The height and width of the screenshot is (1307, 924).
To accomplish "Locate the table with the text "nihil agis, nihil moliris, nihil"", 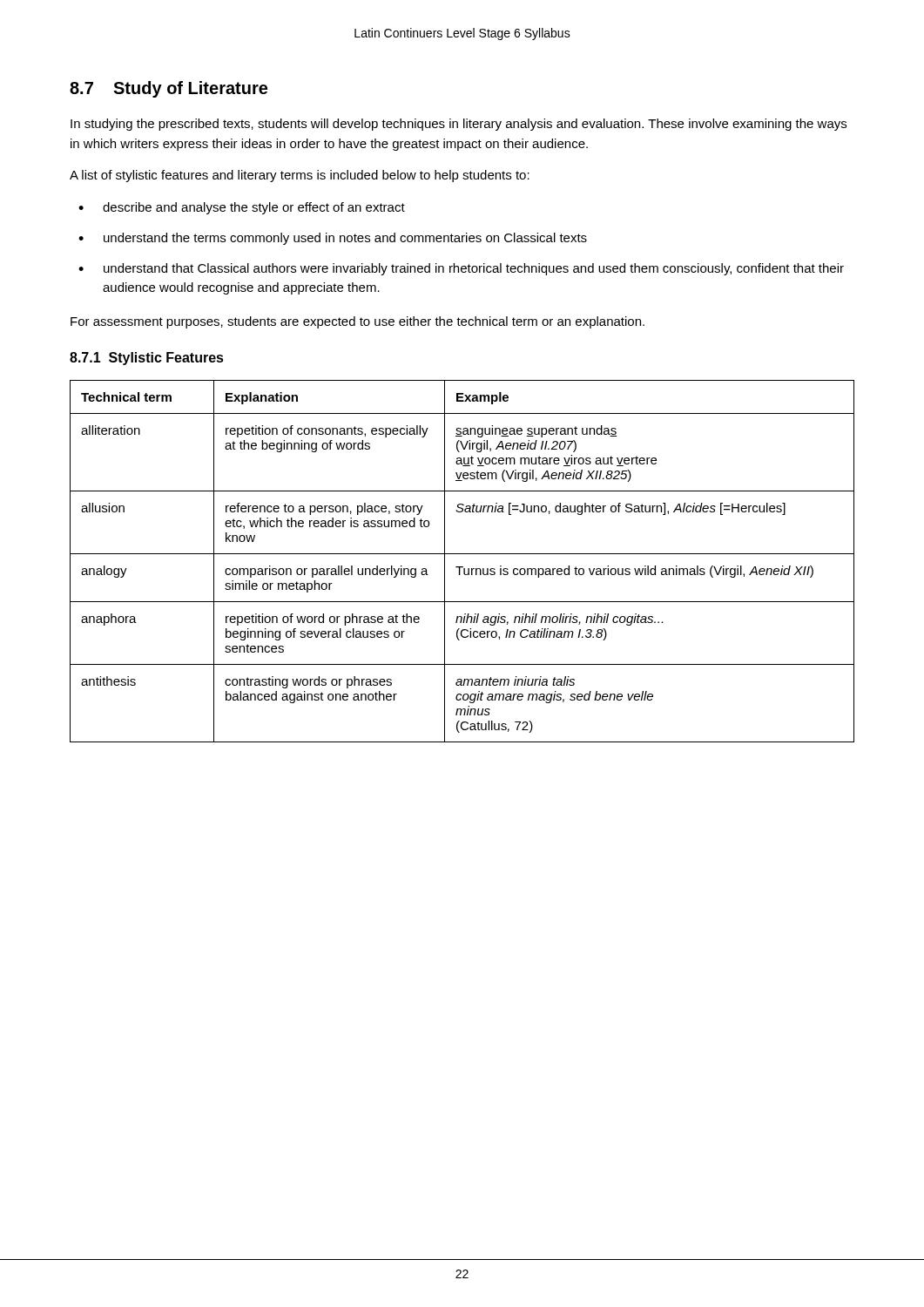I will pos(462,561).
